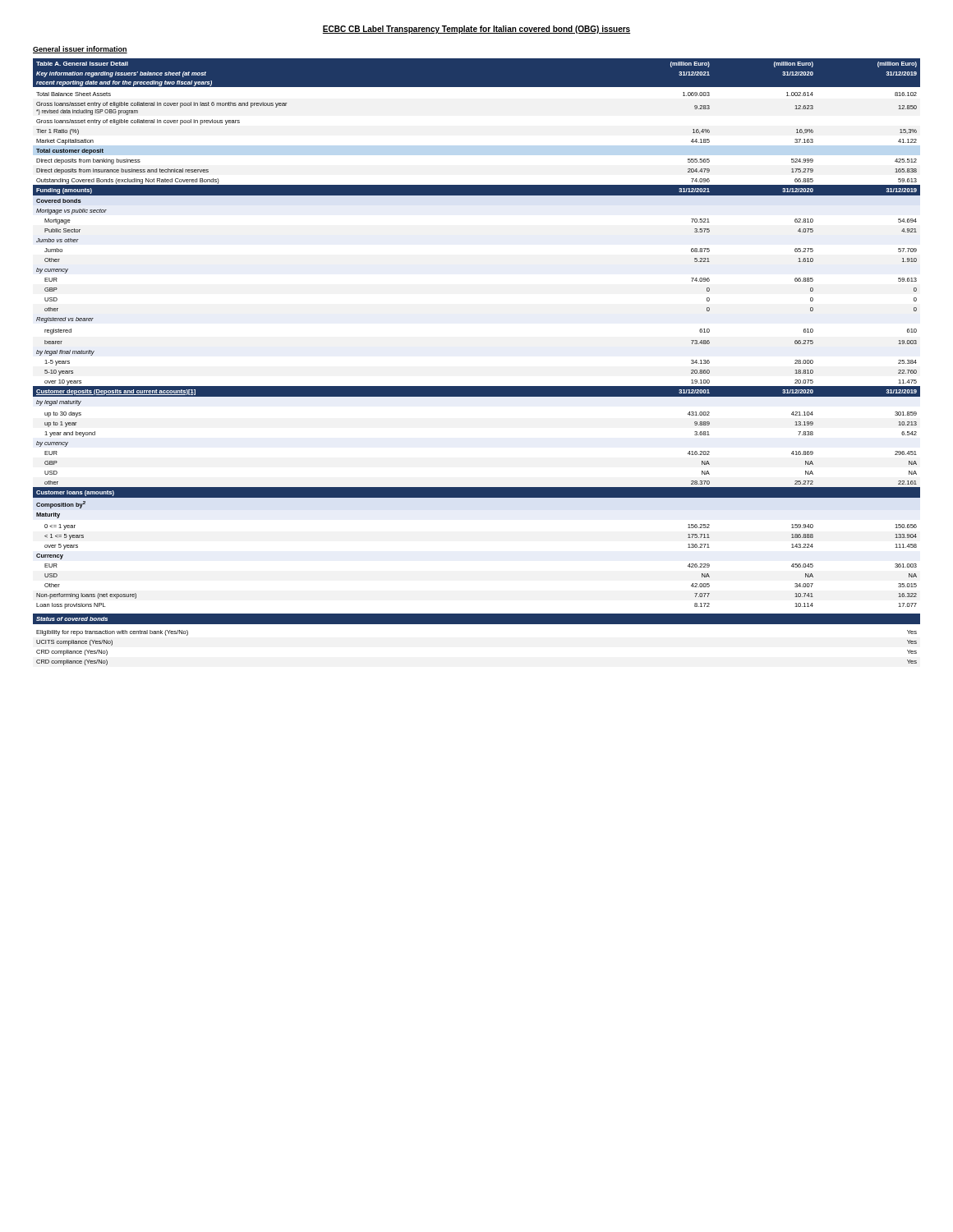953x1232 pixels.
Task: Locate the table with the text "1 year and beyond"
Action: 476,362
